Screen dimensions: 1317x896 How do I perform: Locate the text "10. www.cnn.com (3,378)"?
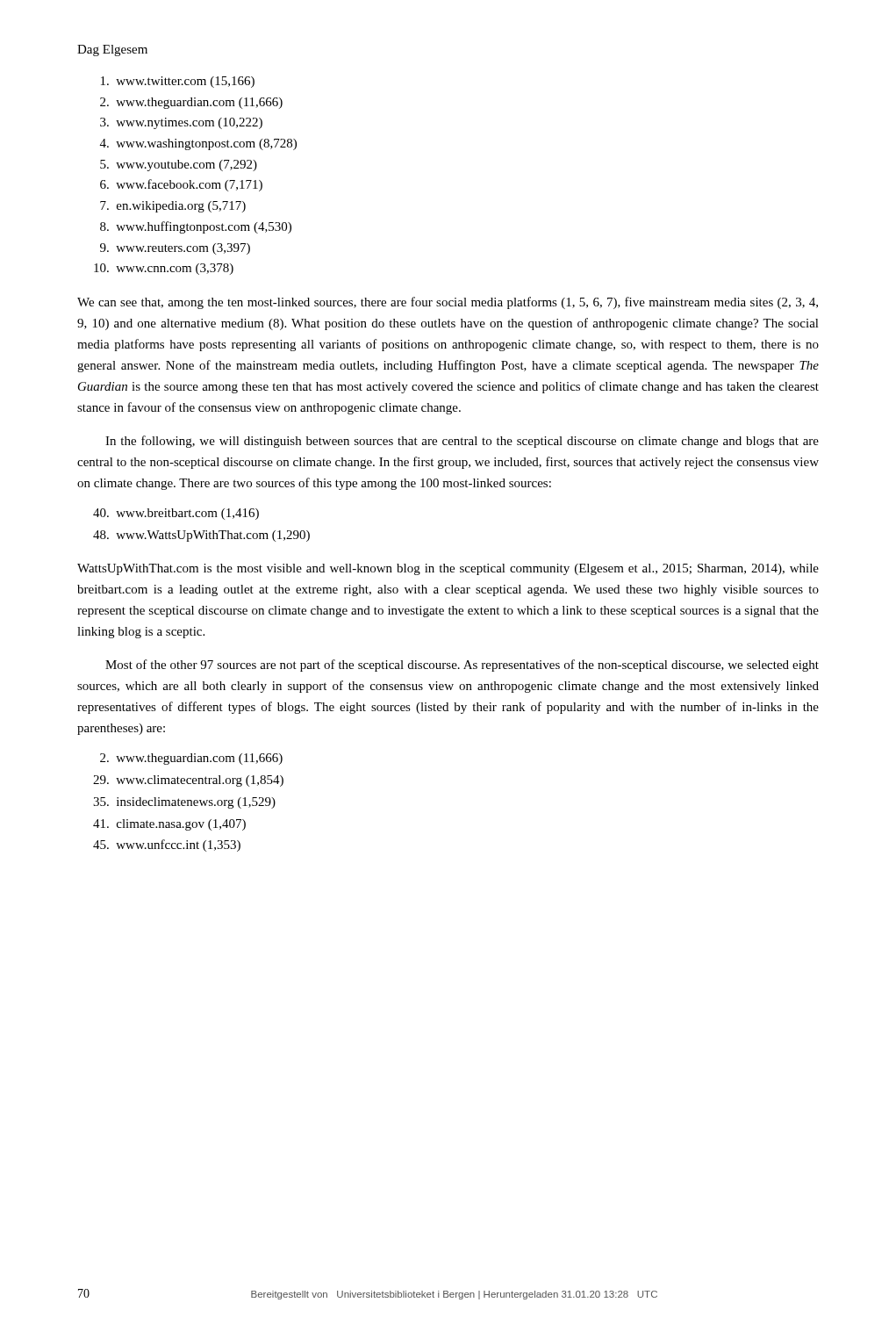[163, 268]
